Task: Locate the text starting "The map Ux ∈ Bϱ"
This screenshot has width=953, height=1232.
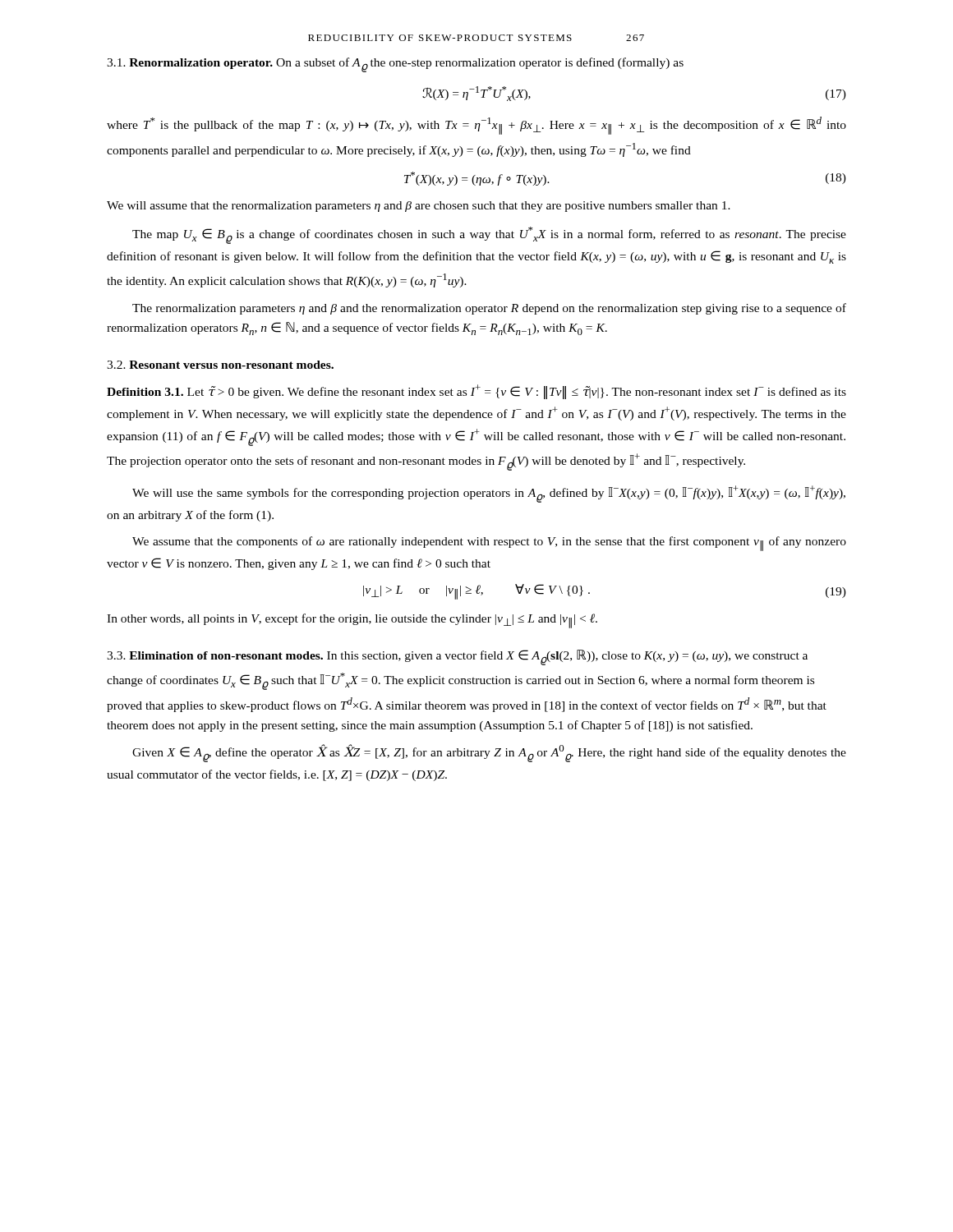Action: (476, 256)
